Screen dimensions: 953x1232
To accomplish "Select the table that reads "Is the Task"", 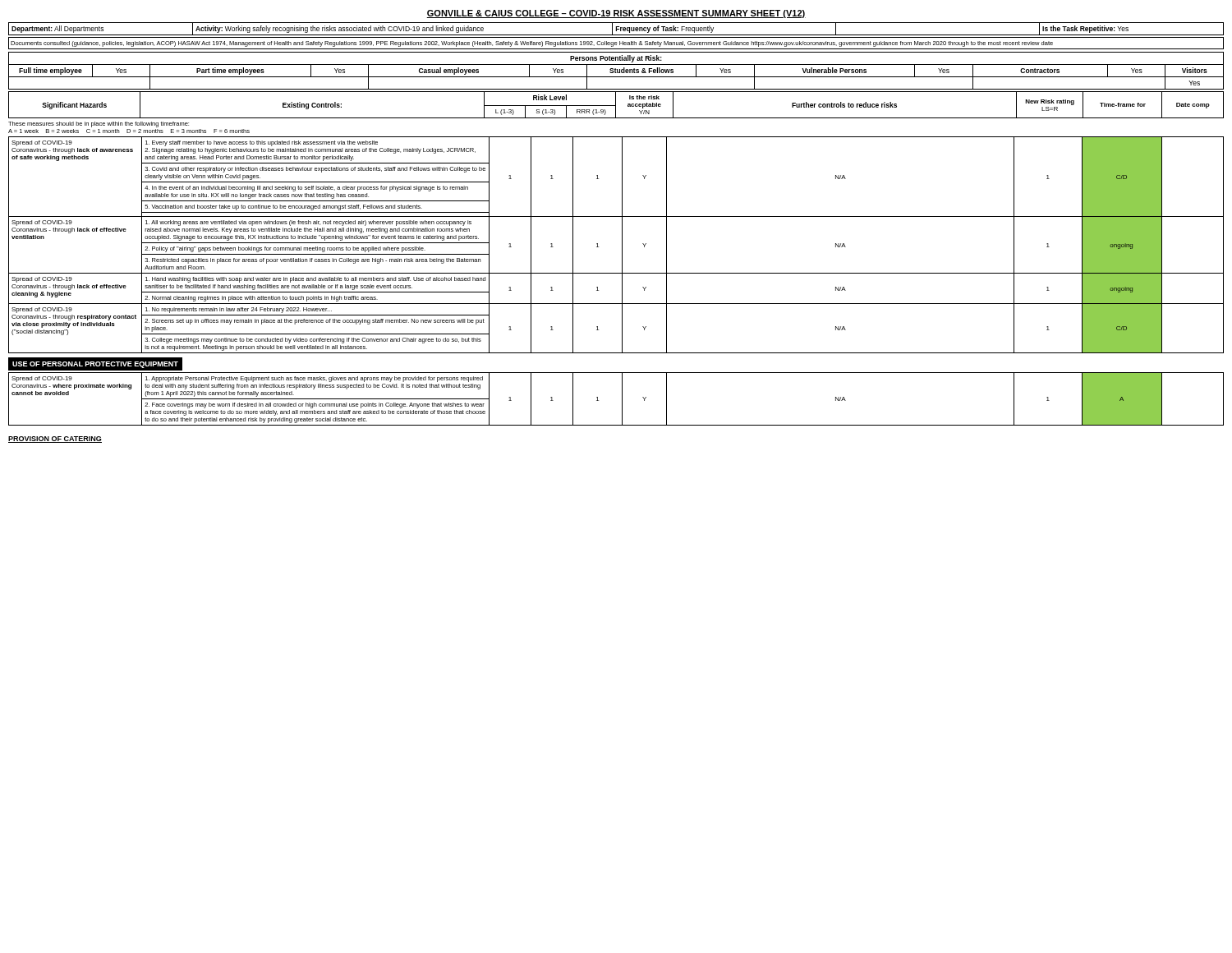I will 616,29.
